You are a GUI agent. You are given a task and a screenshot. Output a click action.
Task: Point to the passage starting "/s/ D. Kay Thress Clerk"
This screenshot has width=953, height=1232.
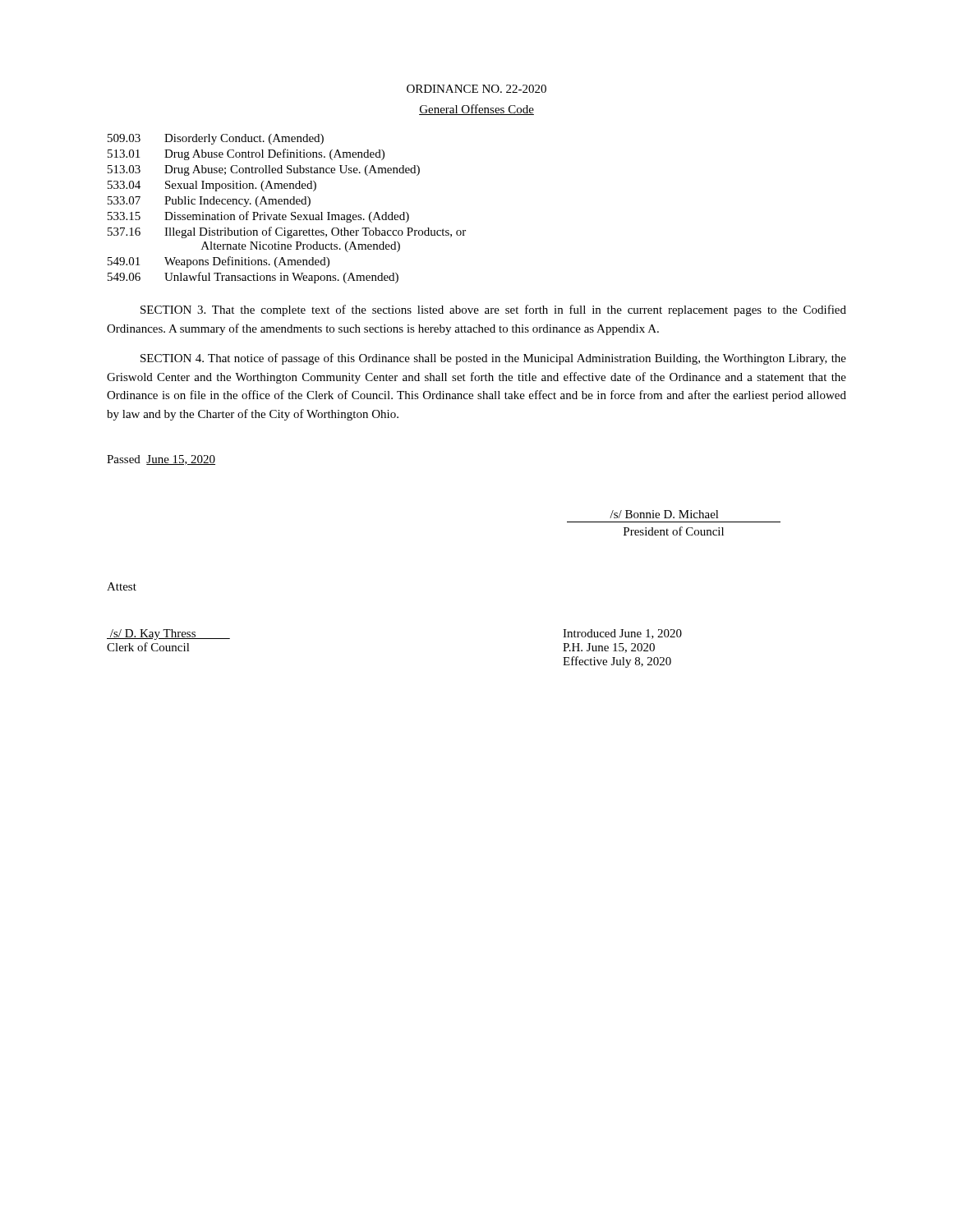click(x=193, y=634)
